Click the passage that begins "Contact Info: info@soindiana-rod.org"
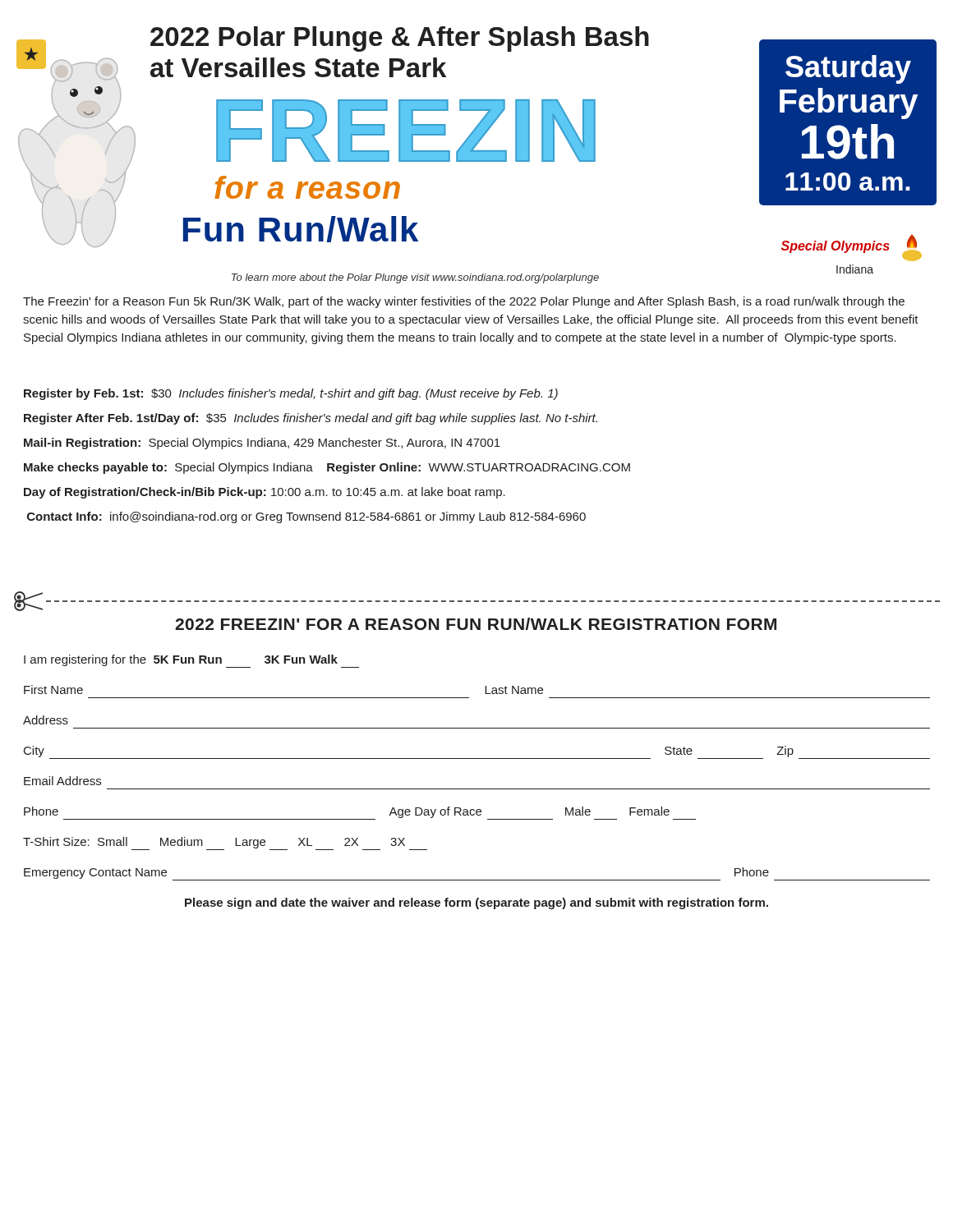Image resolution: width=953 pixels, height=1232 pixels. pyautogui.click(x=304, y=516)
